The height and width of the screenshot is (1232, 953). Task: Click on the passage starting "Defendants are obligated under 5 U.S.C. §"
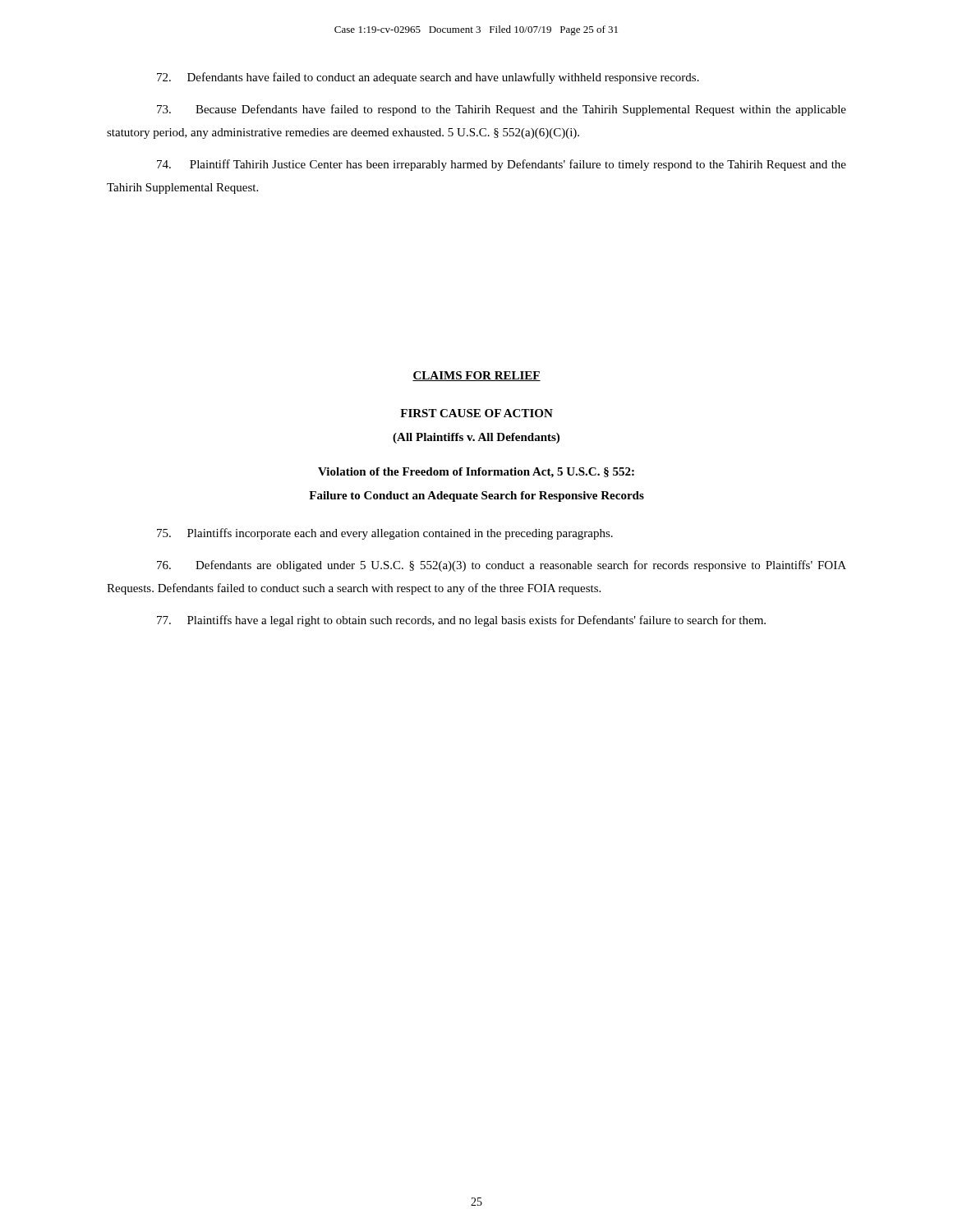click(476, 576)
